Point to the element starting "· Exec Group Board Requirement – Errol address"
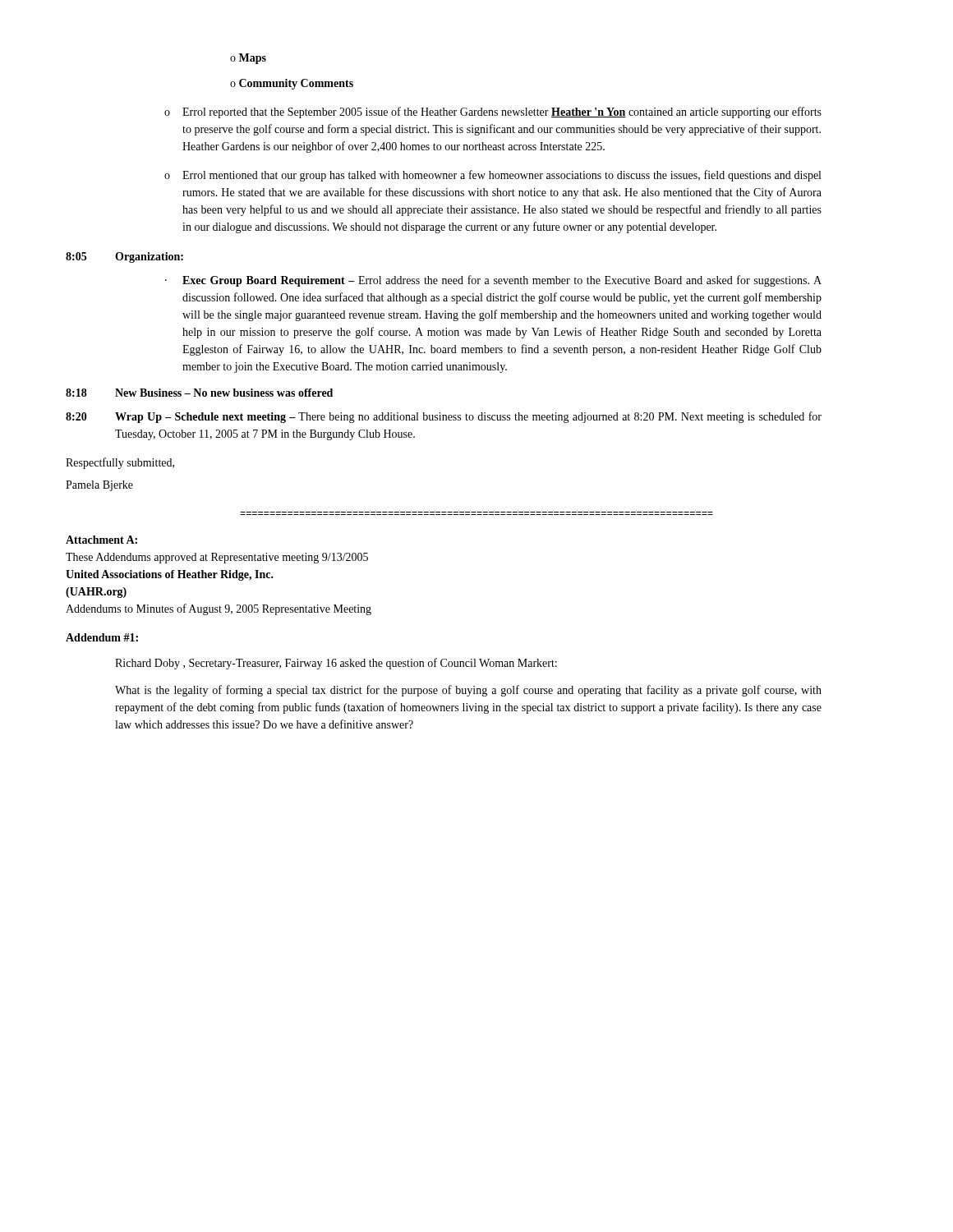This screenshot has height=1232, width=953. click(493, 324)
